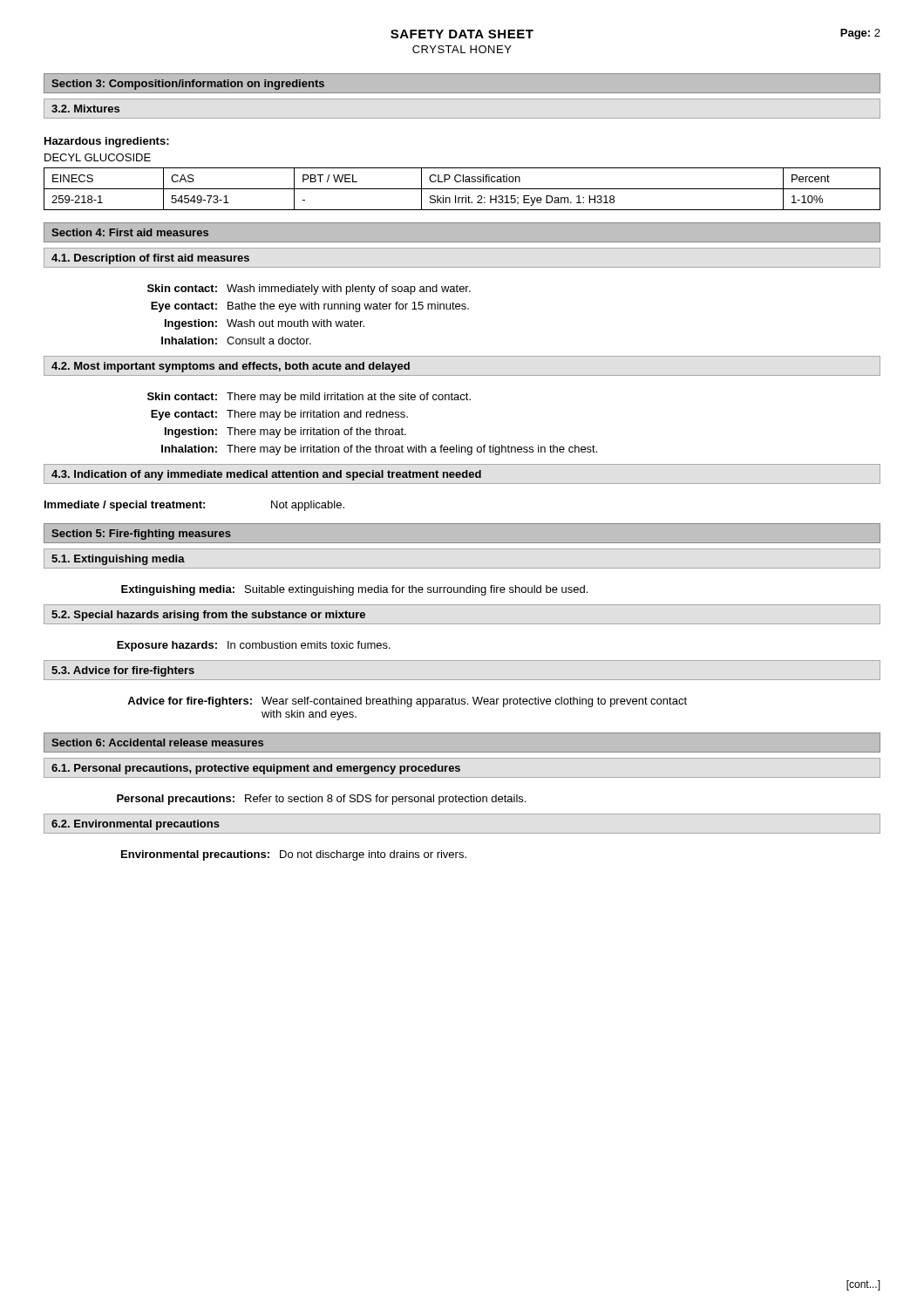Locate the passage starting "Eye contact: Bathe the"
Image resolution: width=924 pixels, height=1308 pixels.
coord(462,306)
